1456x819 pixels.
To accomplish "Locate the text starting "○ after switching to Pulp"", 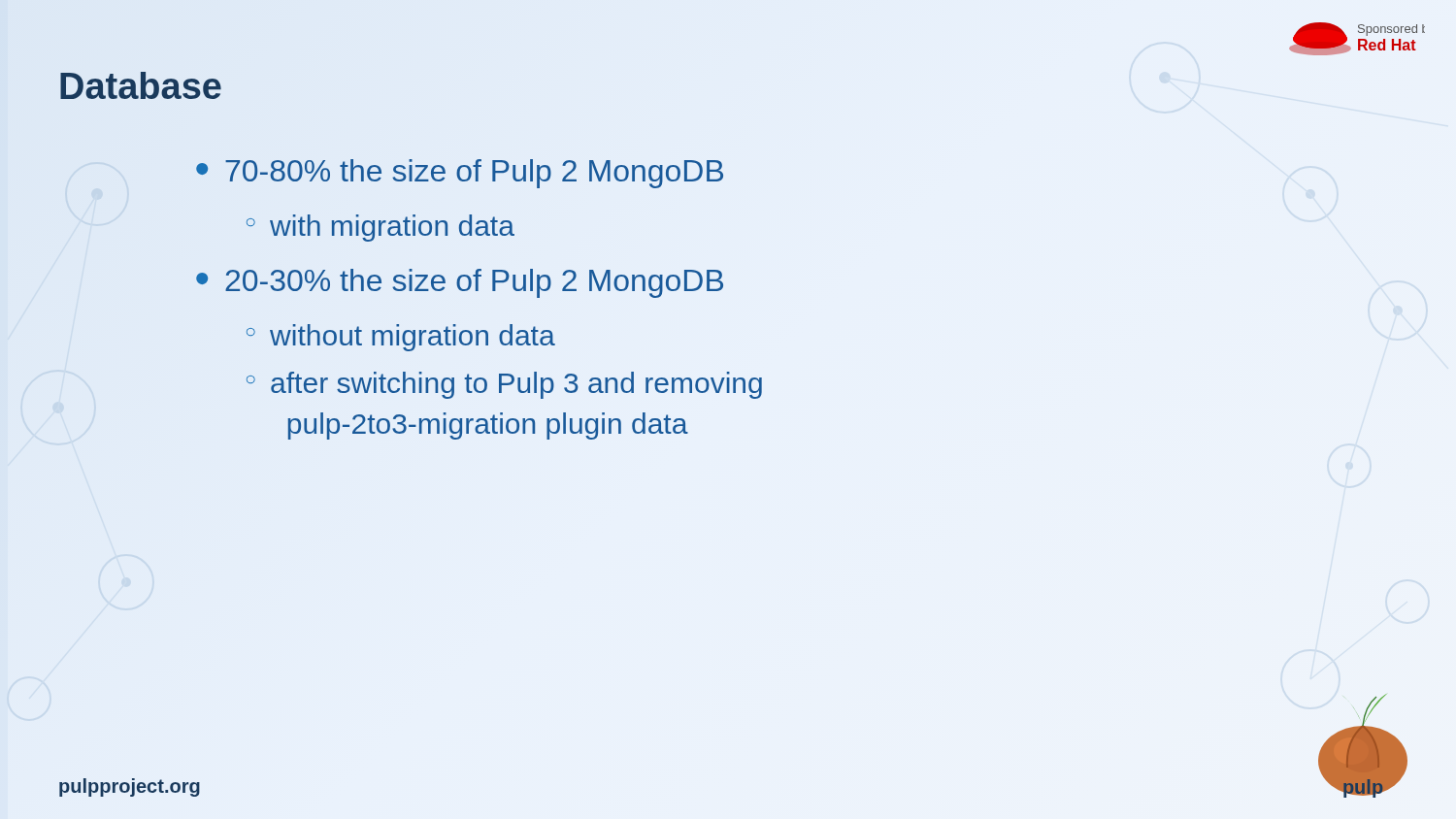I will [504, 403].
